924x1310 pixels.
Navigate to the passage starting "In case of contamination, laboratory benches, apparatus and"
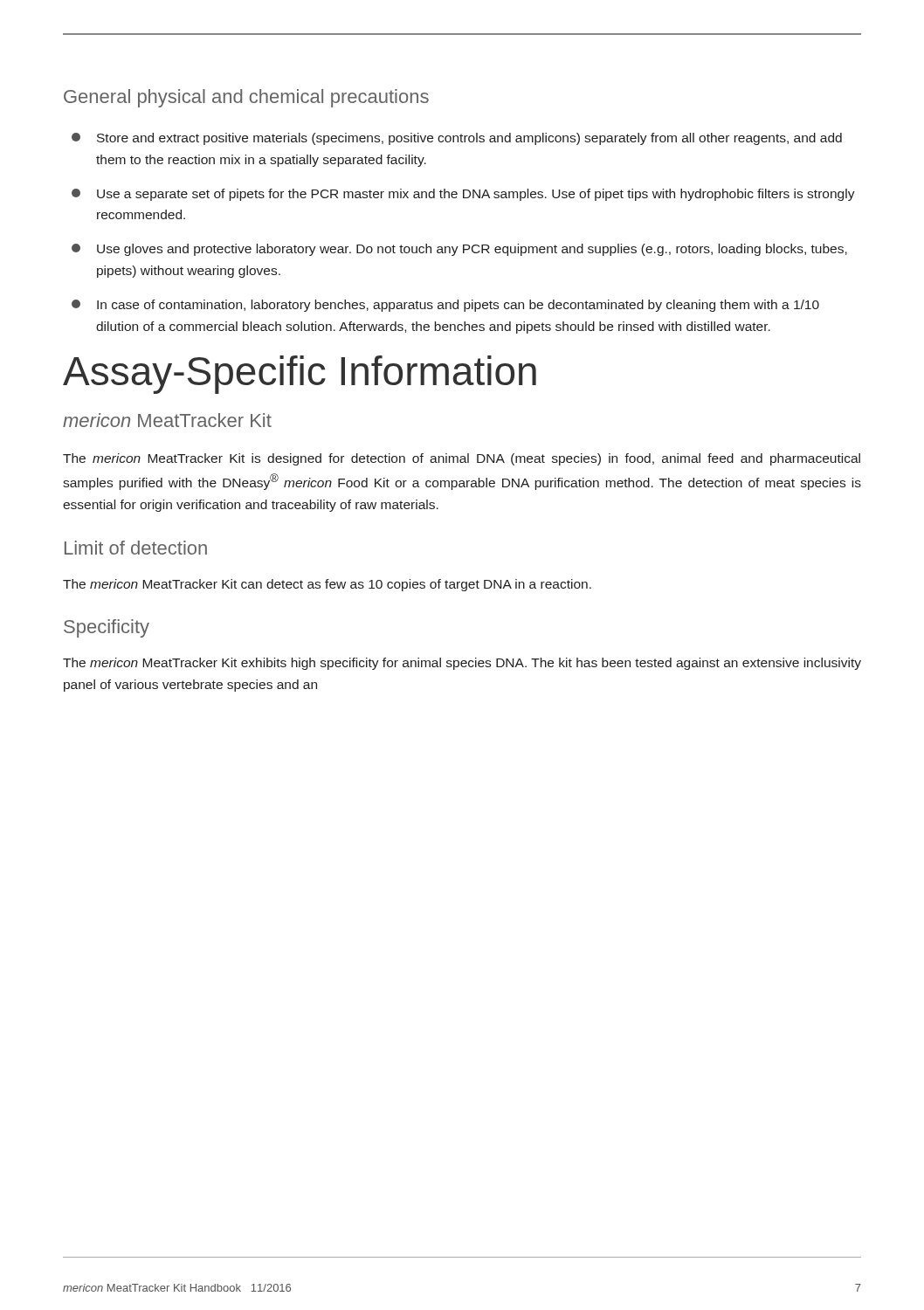click(x=466, y=316)
